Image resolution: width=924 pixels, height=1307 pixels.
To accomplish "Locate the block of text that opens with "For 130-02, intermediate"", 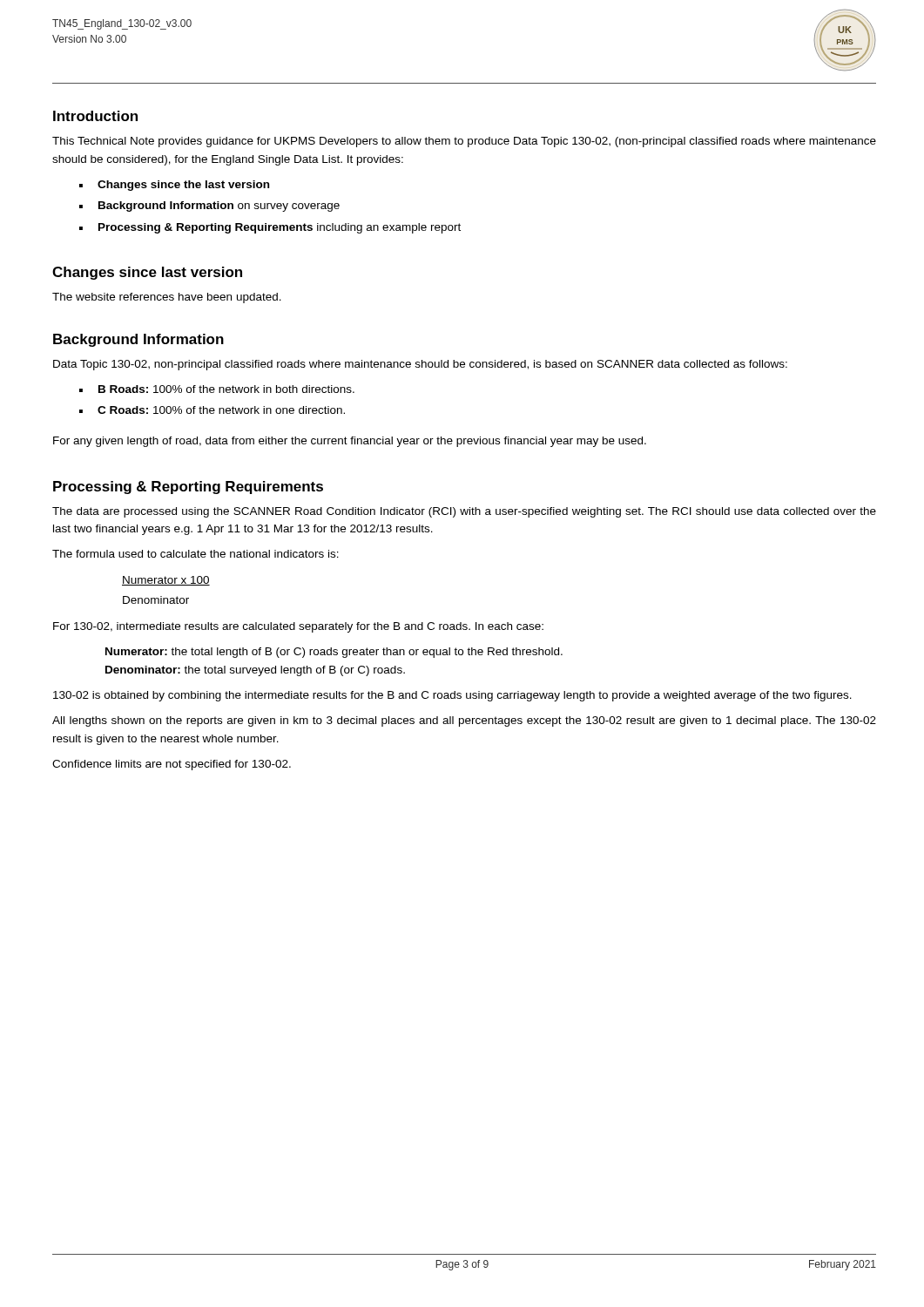I will click(x=298, y=626).
